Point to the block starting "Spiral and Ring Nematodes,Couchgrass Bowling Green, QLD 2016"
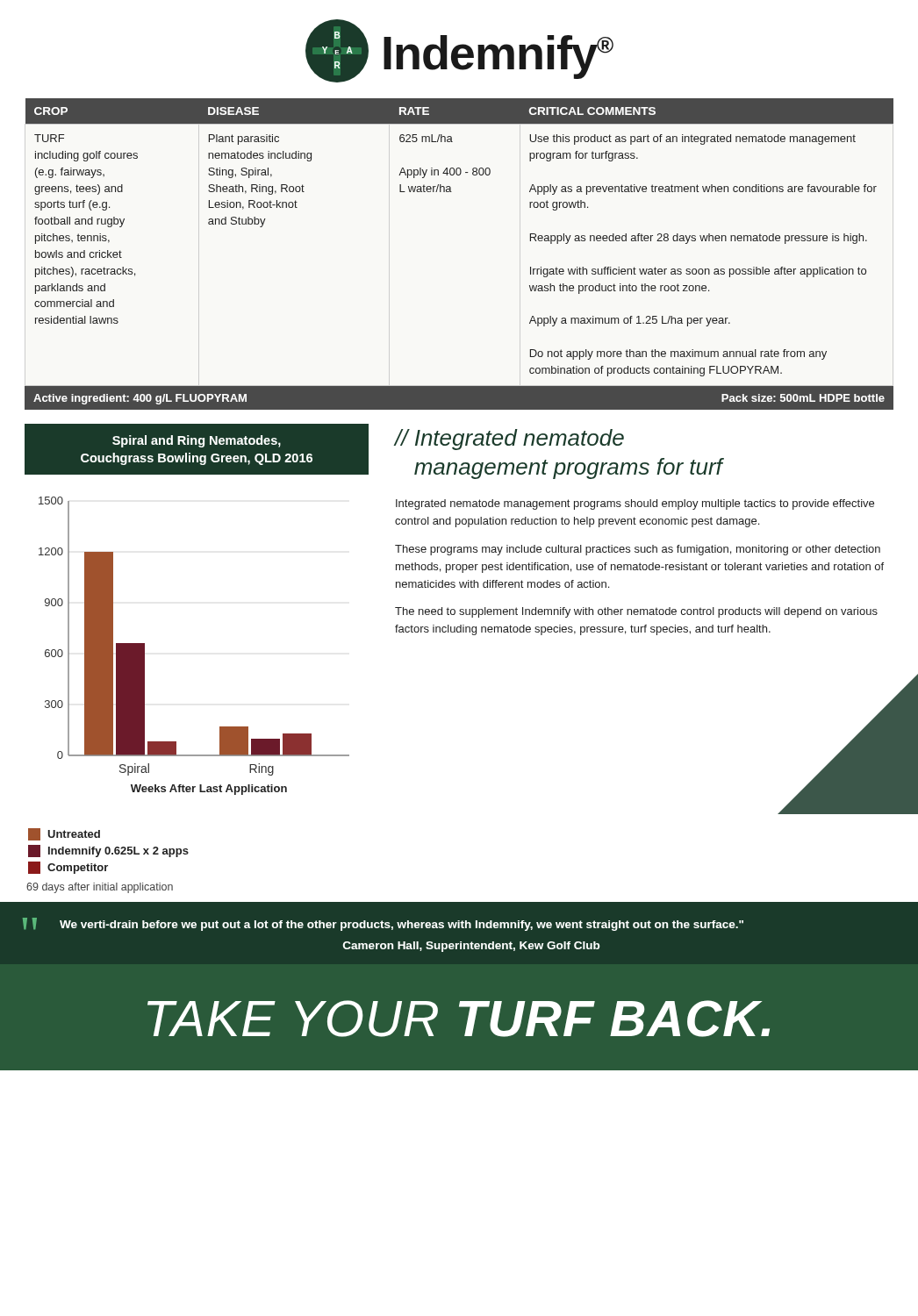 (197, 449)
